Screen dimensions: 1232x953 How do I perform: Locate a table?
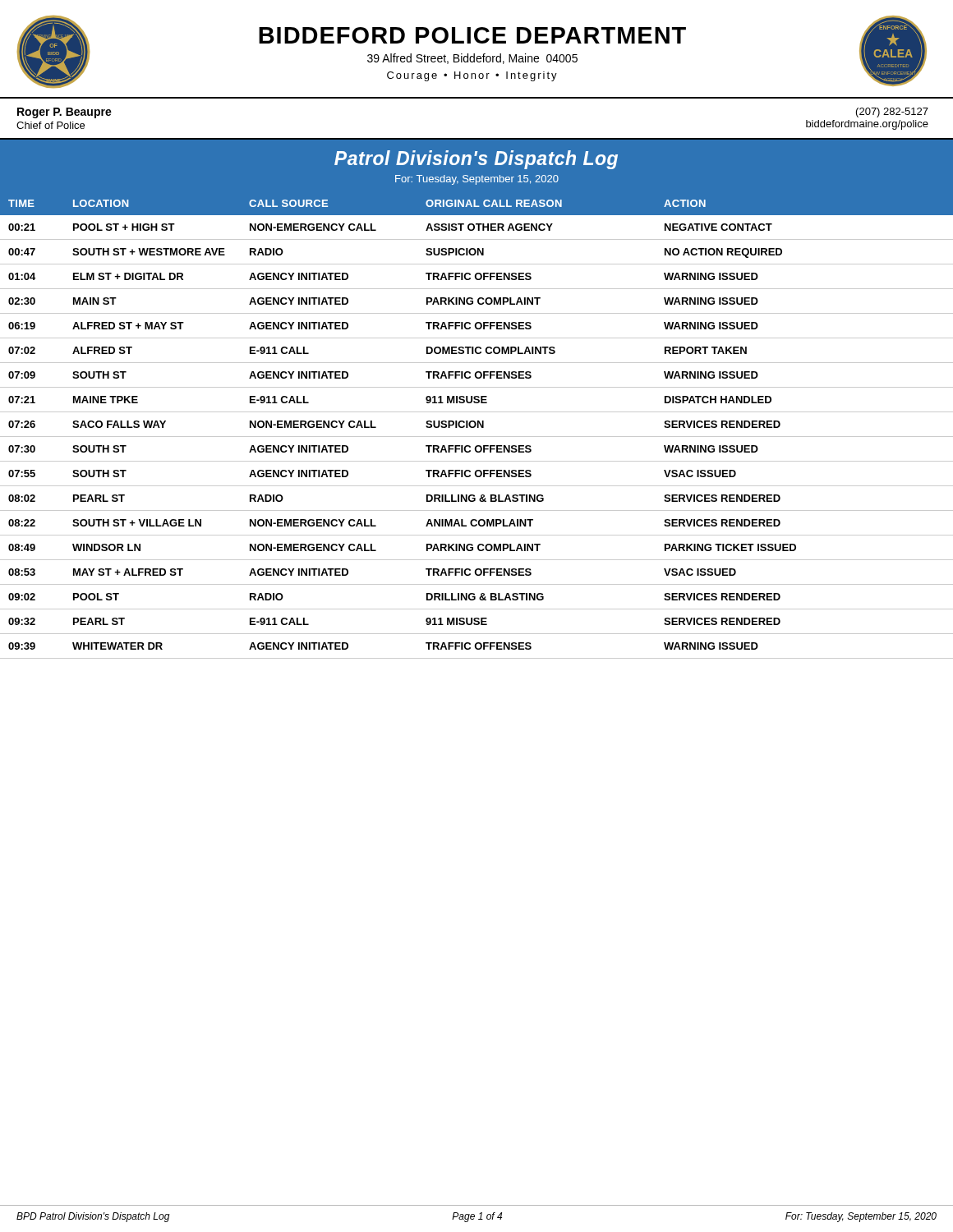click(476, 425)
